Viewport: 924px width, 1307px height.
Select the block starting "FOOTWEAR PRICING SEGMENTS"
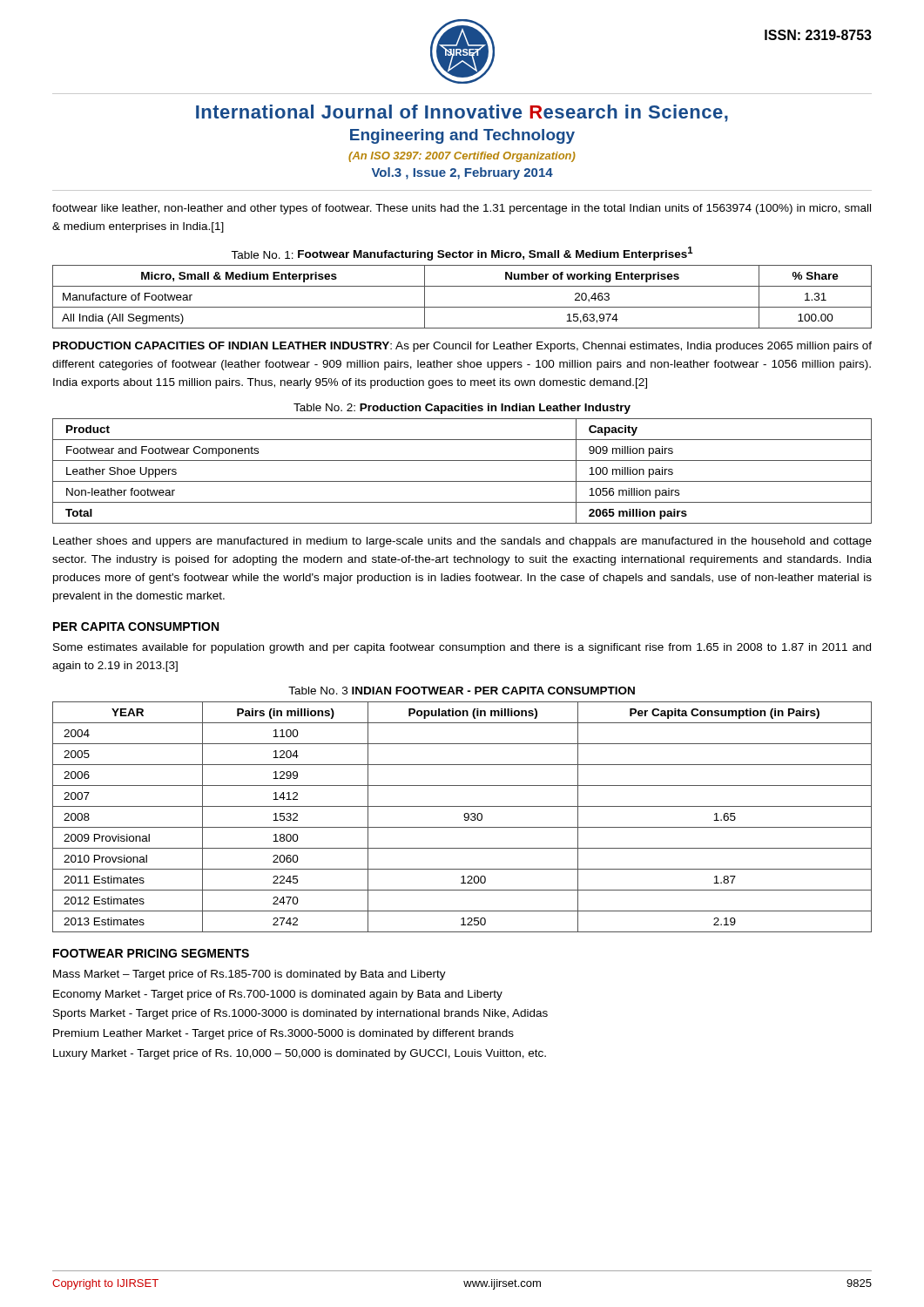[x=151, y=953]
